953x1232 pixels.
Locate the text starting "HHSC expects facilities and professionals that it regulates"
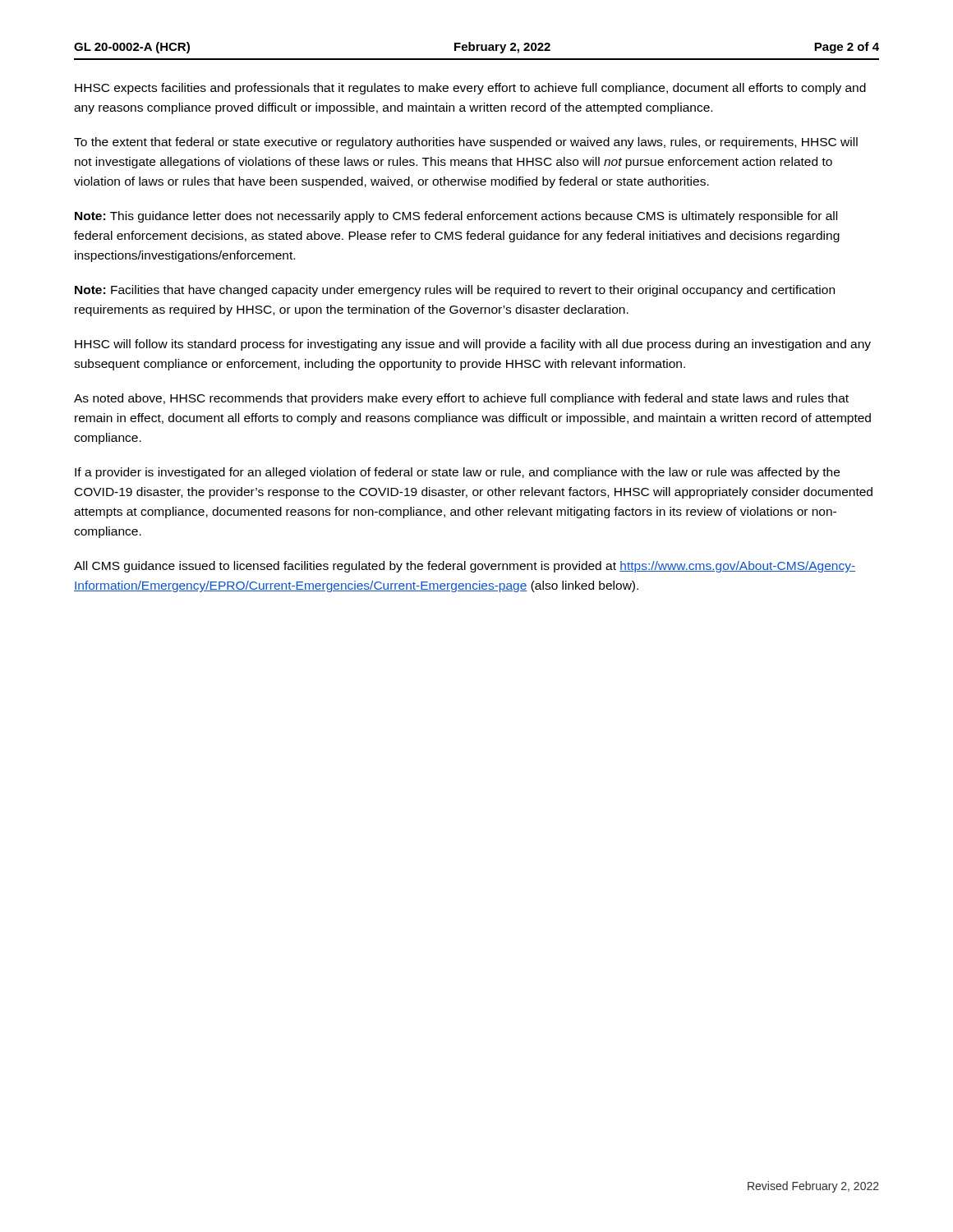[470, 97]
